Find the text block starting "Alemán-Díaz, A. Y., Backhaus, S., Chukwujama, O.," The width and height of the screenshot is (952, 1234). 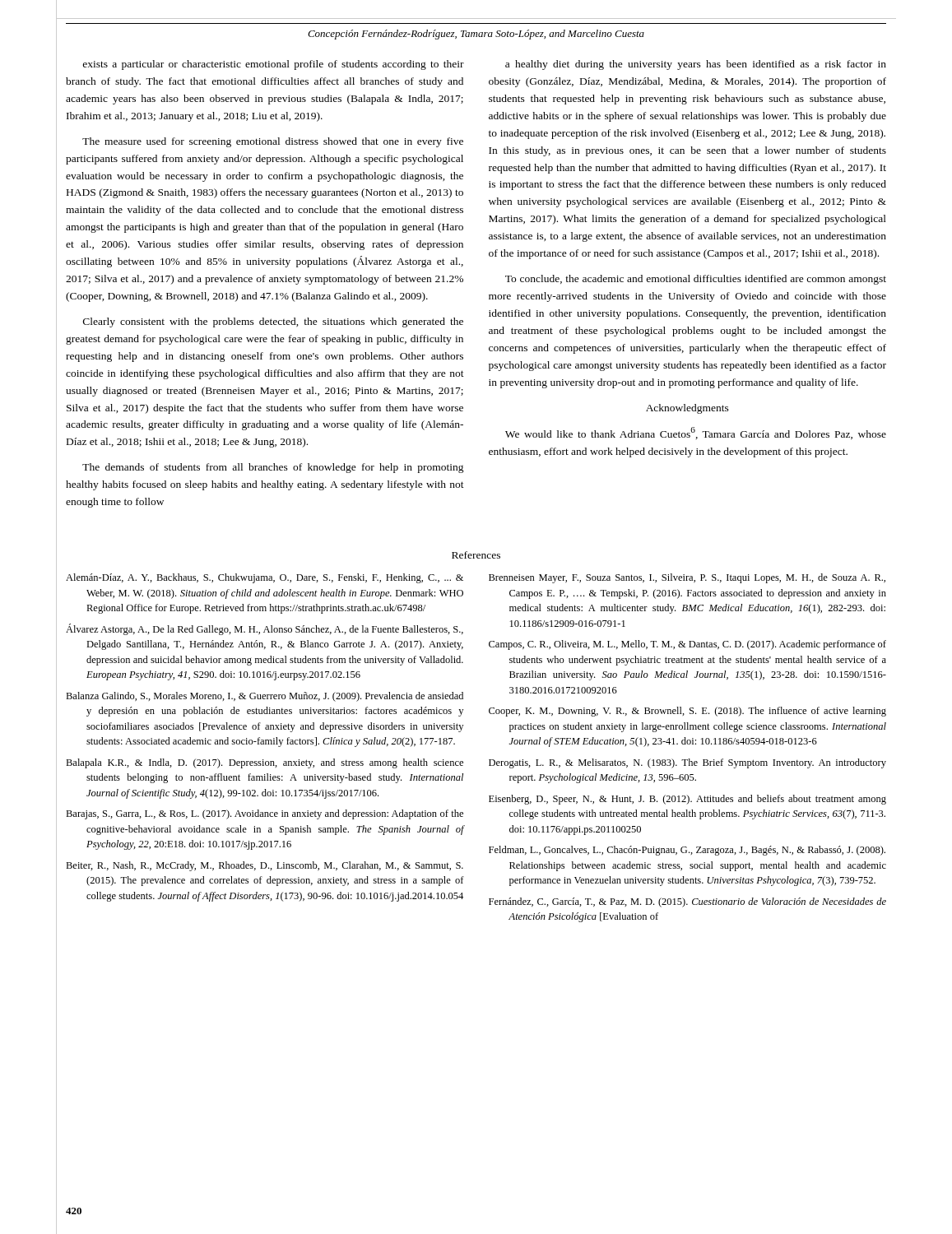tap(265, 593)
